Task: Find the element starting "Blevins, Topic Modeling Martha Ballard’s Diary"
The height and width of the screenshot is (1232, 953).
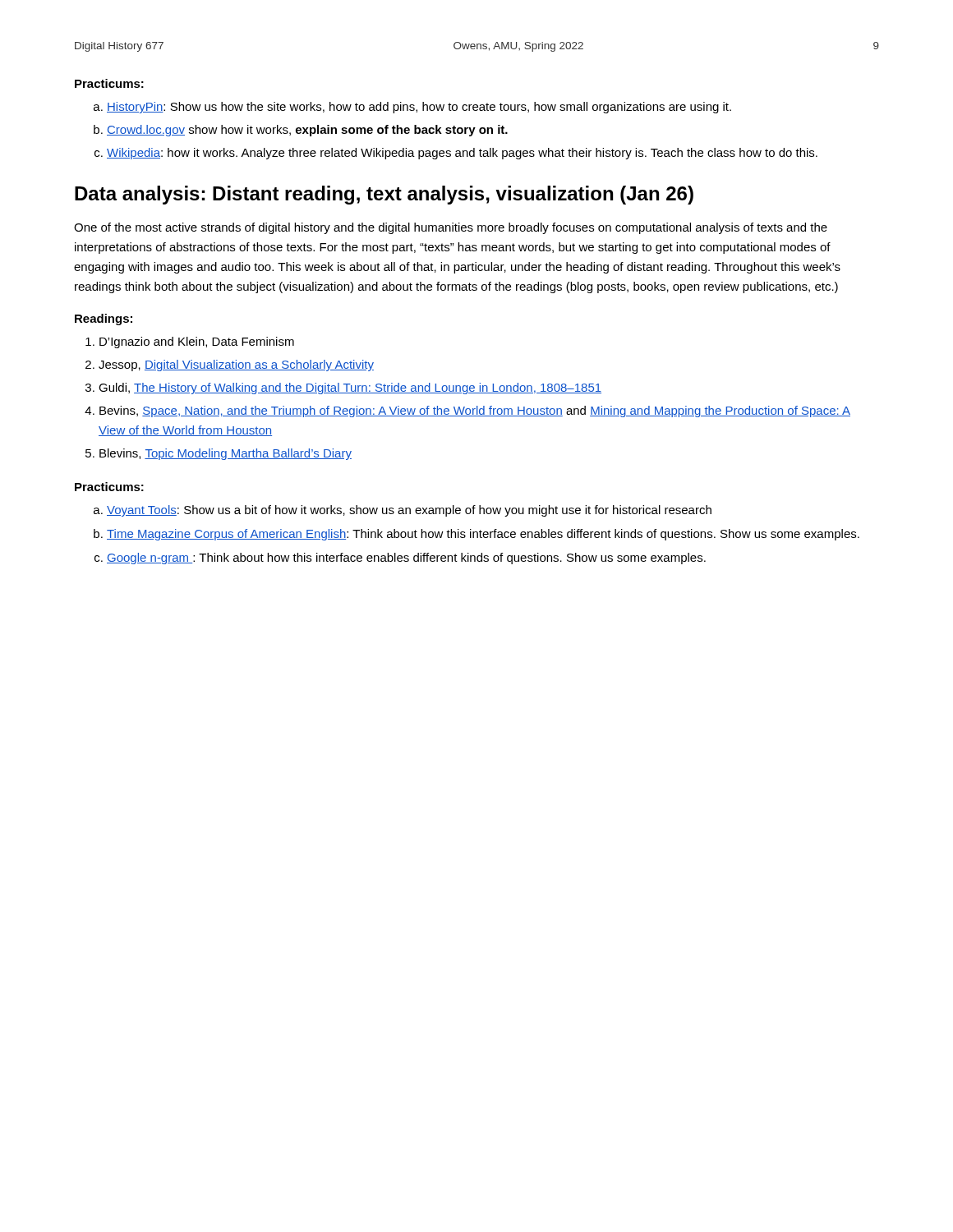Action: click(225, 453)
